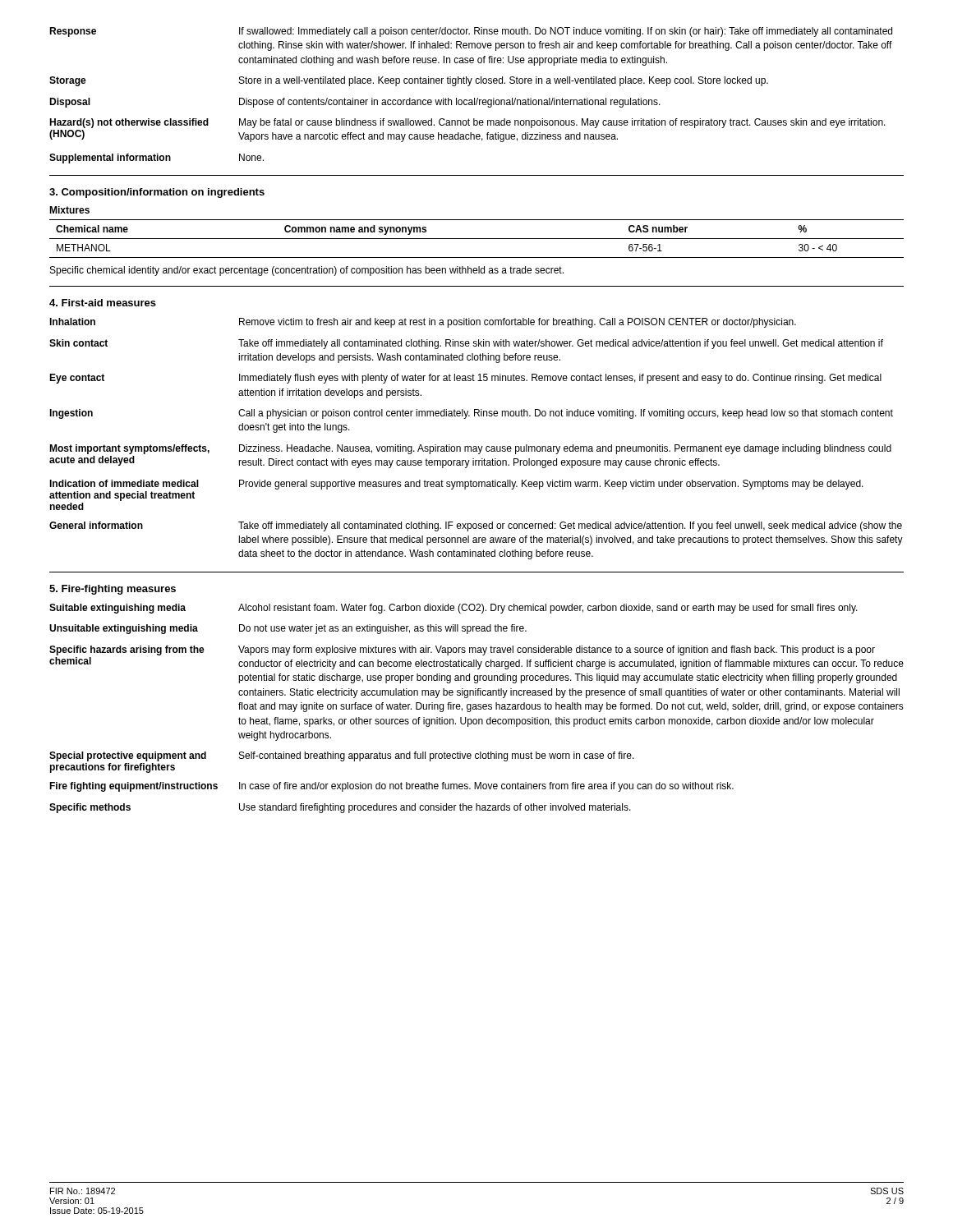Viewport: 953px width, 1232px height.
Task: Select the passage starting "General information Take off immediately"
Action: pyautogui.click(x=476, y=540)
